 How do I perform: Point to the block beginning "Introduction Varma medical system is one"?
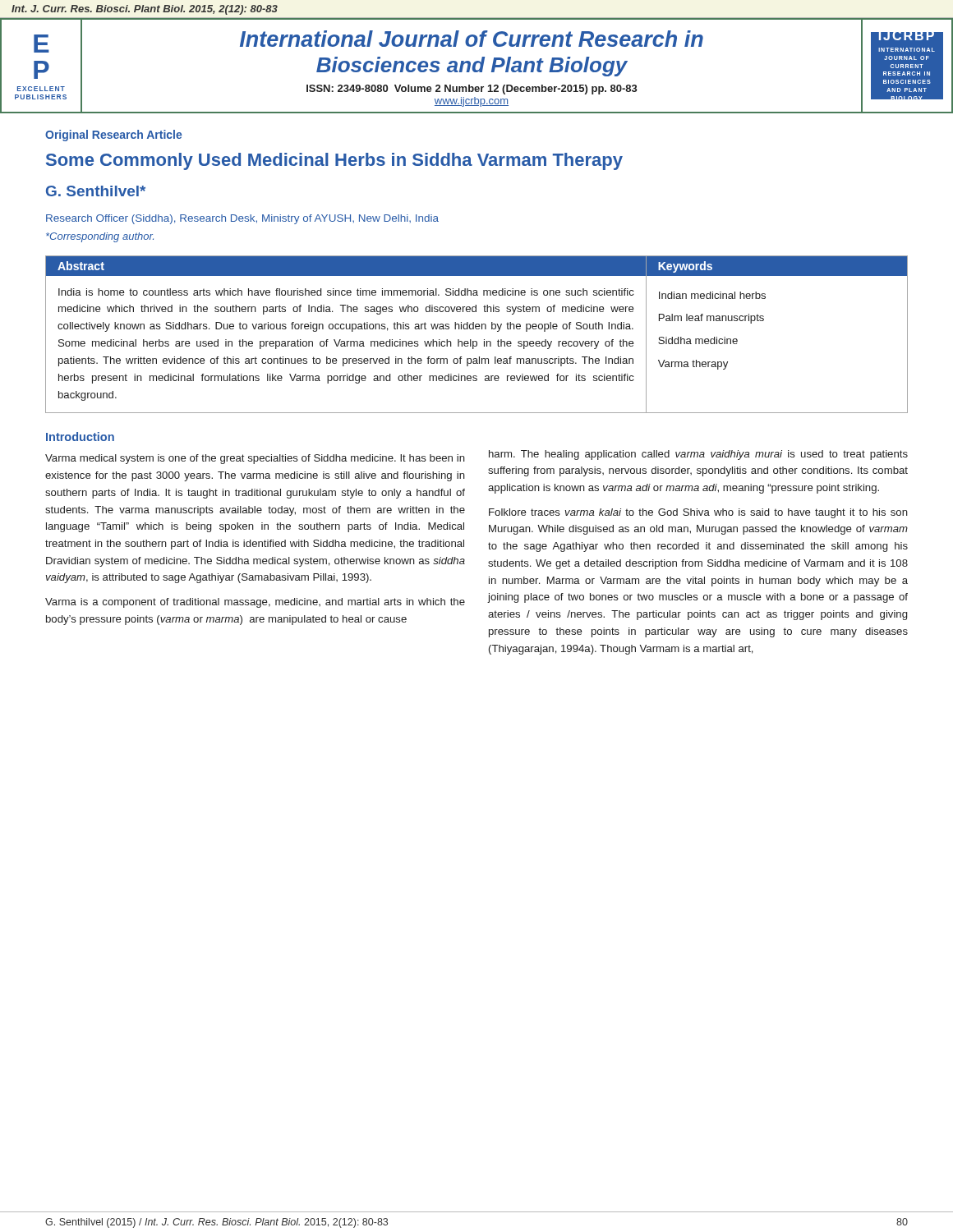coord(255,528)
